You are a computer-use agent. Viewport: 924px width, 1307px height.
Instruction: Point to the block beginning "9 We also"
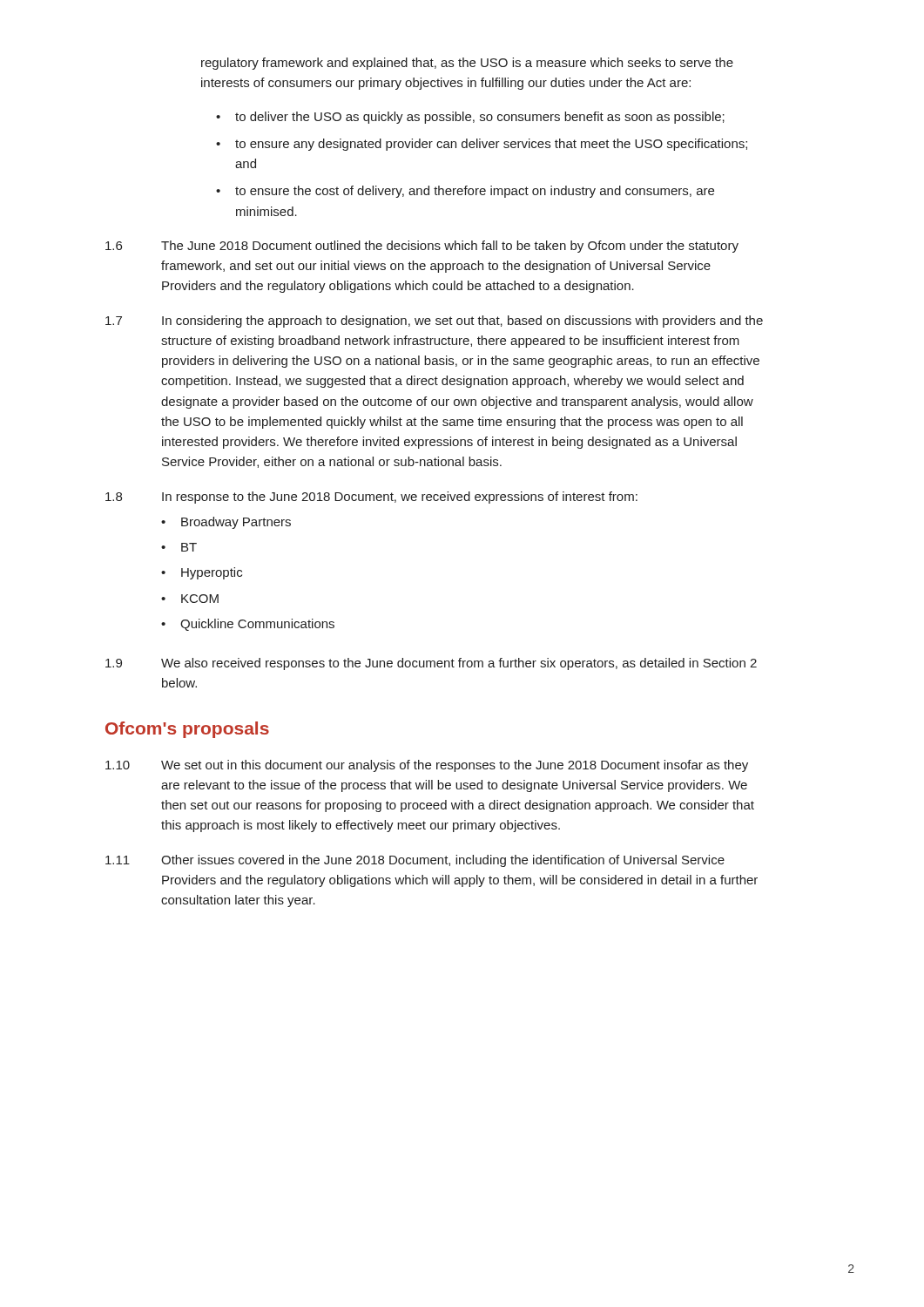(x=435, y=673)
